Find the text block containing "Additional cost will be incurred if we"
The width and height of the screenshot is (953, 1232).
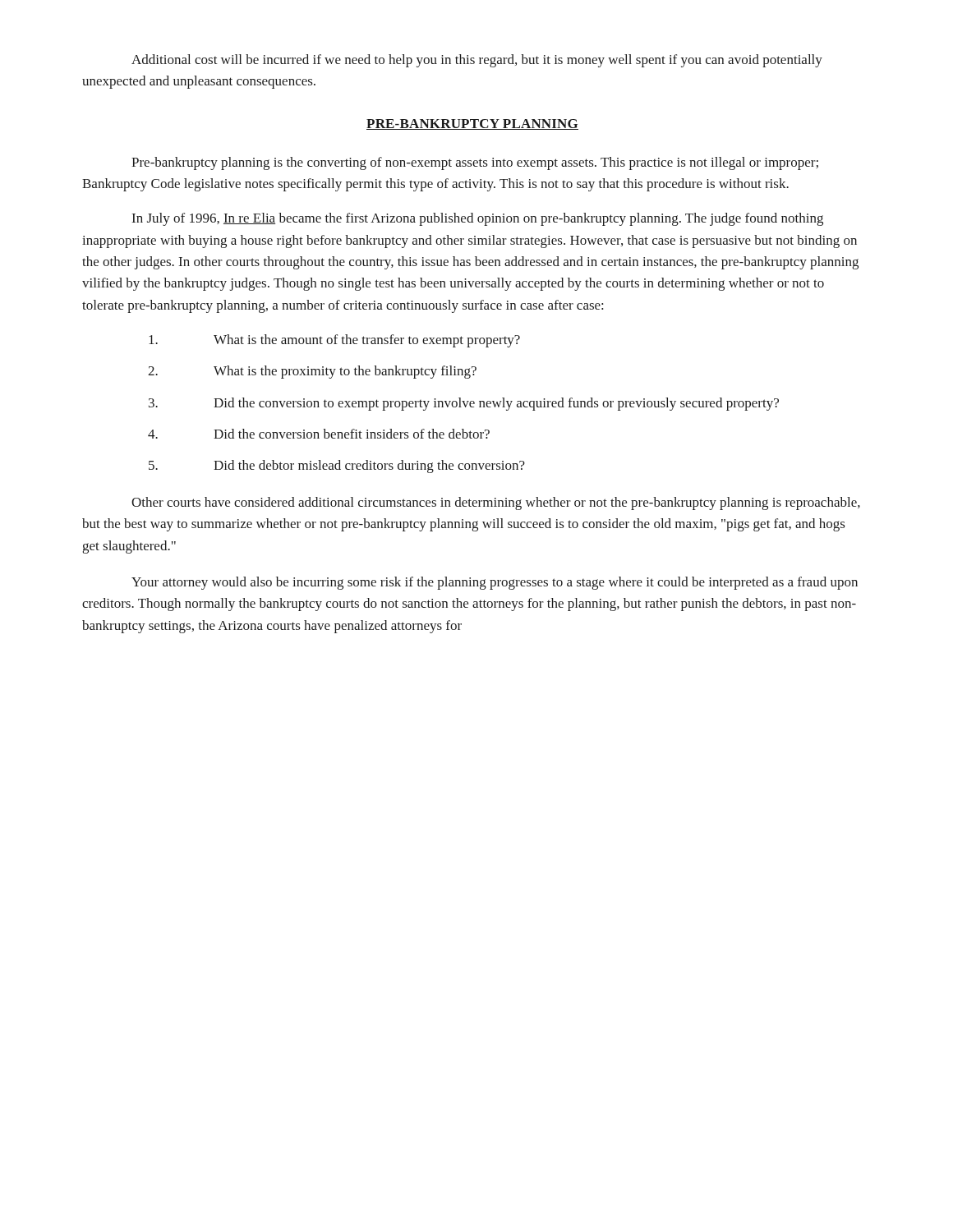(452, 70)
